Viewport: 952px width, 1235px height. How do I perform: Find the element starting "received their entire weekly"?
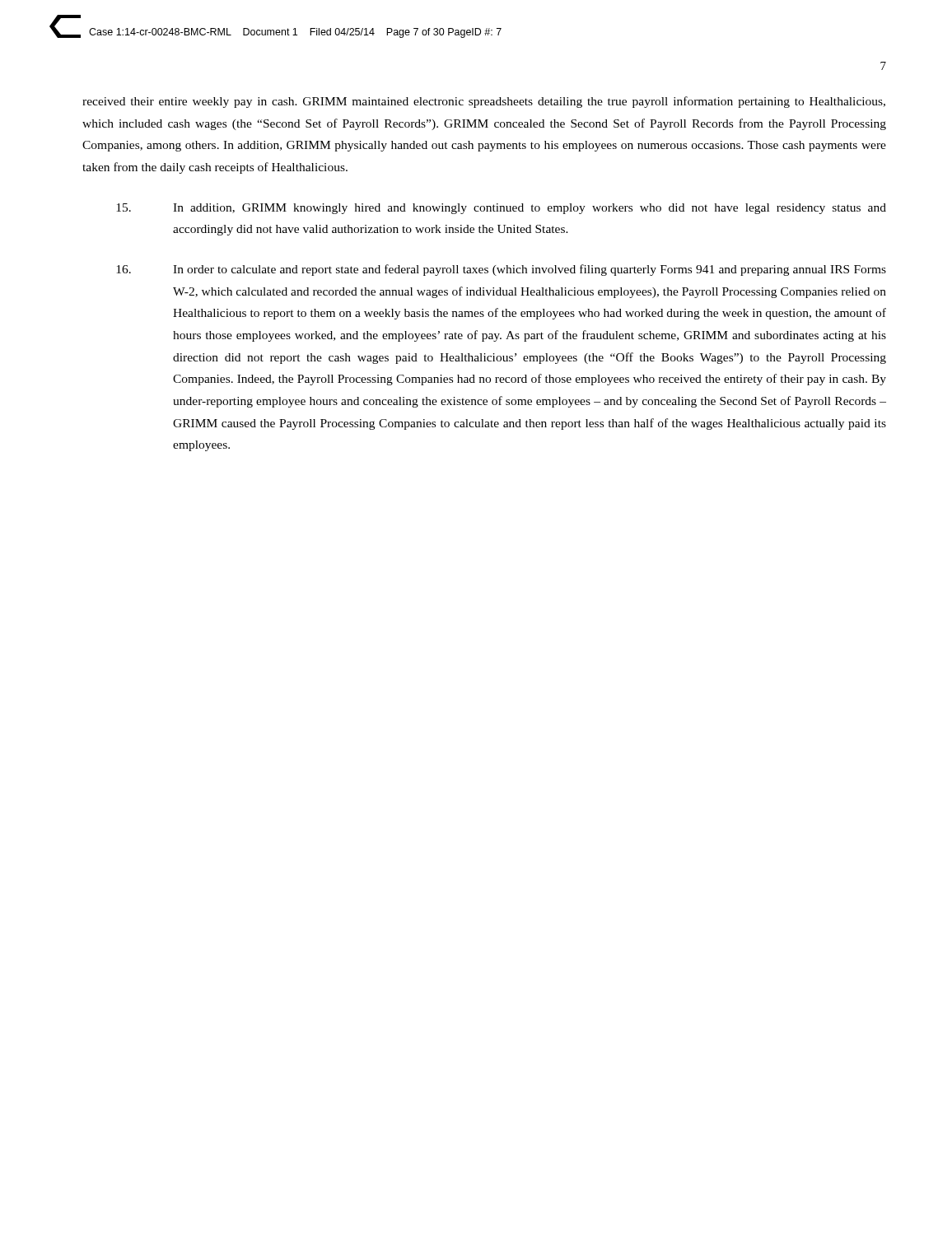pos(484,134)
